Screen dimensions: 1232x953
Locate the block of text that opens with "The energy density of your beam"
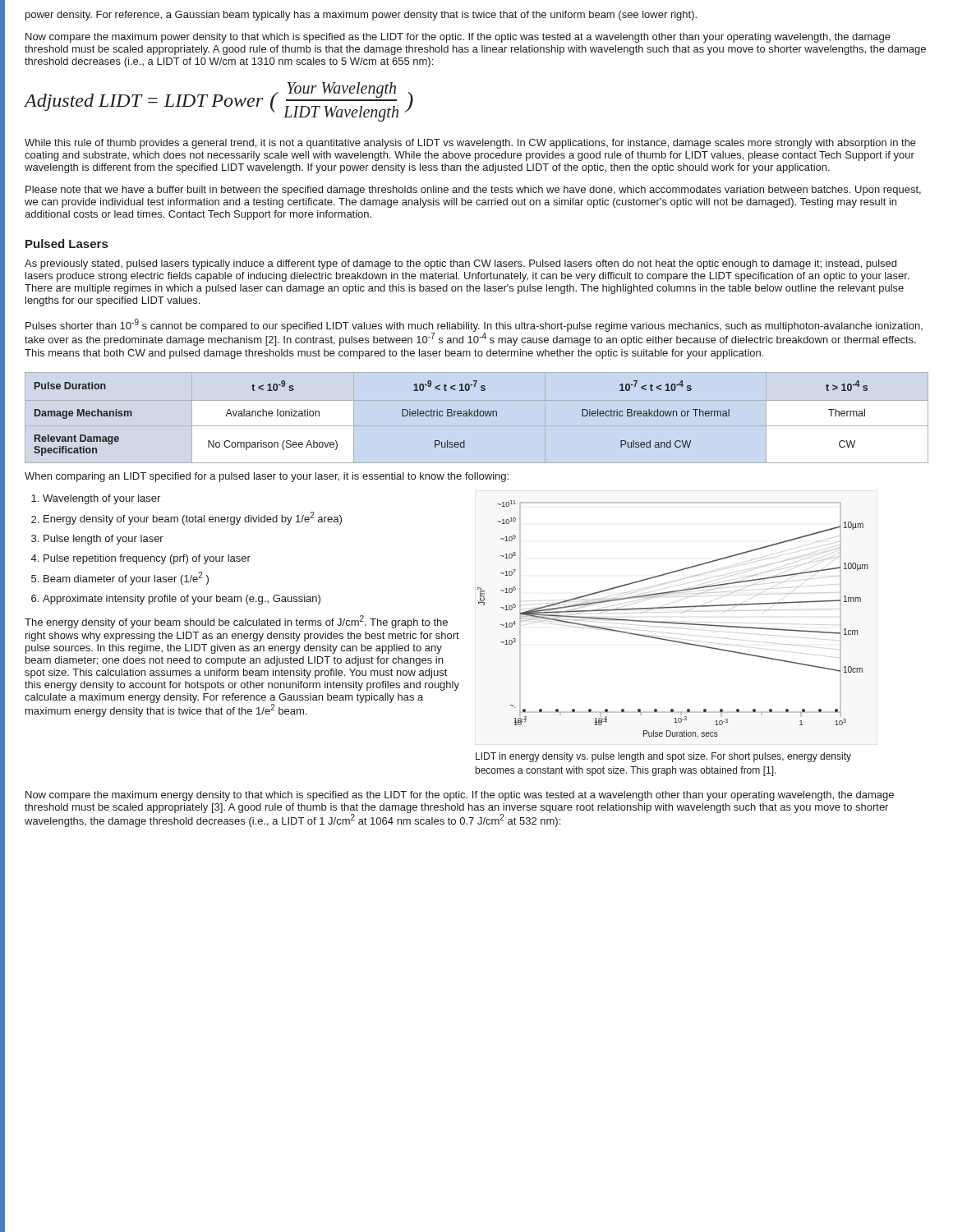tap(242, 666)
